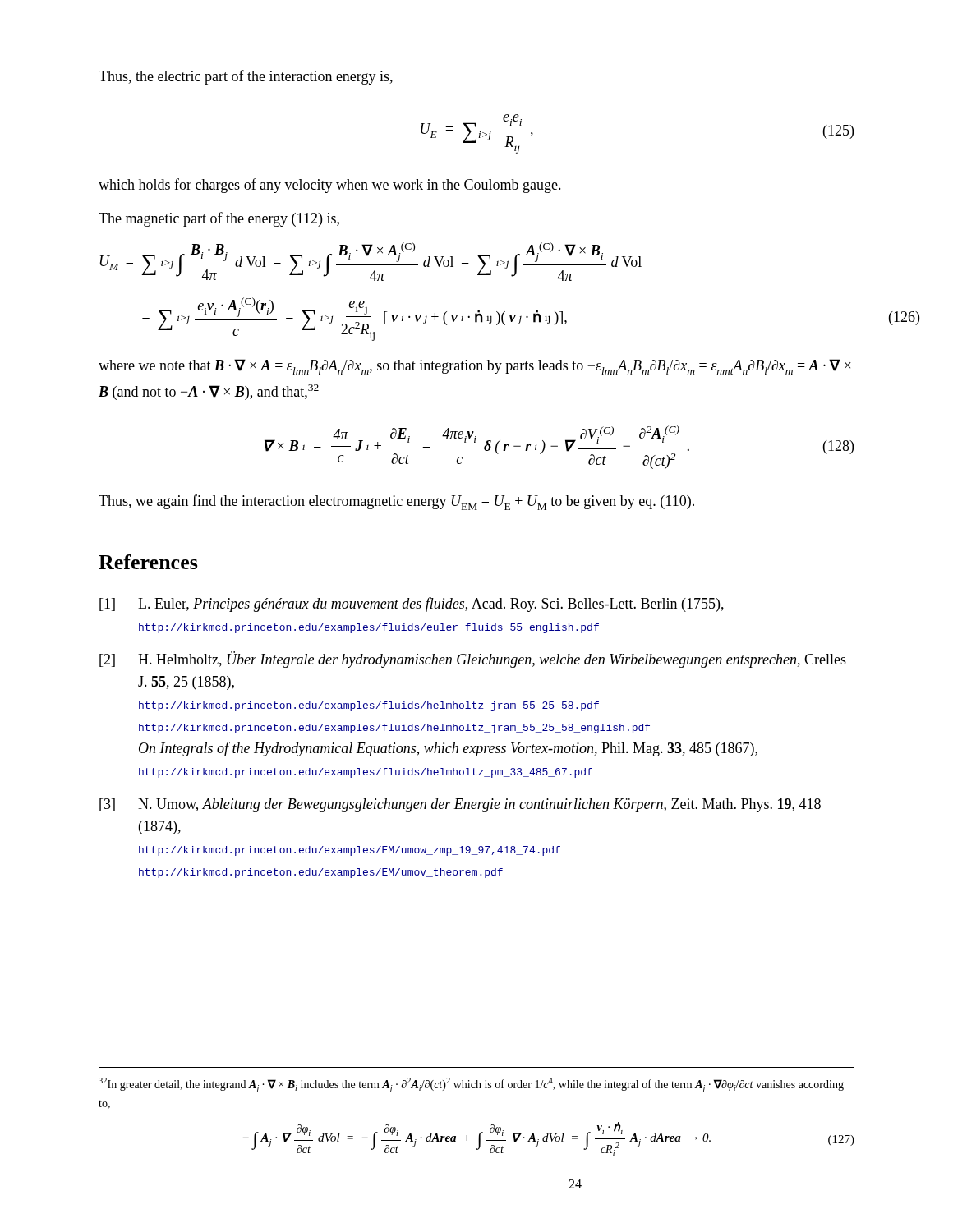Viewport: 953px width, 1232px height.
Task: Find the text block that says "which holds for charges of any velocity"
Action: pyautogui.click(x=330, y=185)
